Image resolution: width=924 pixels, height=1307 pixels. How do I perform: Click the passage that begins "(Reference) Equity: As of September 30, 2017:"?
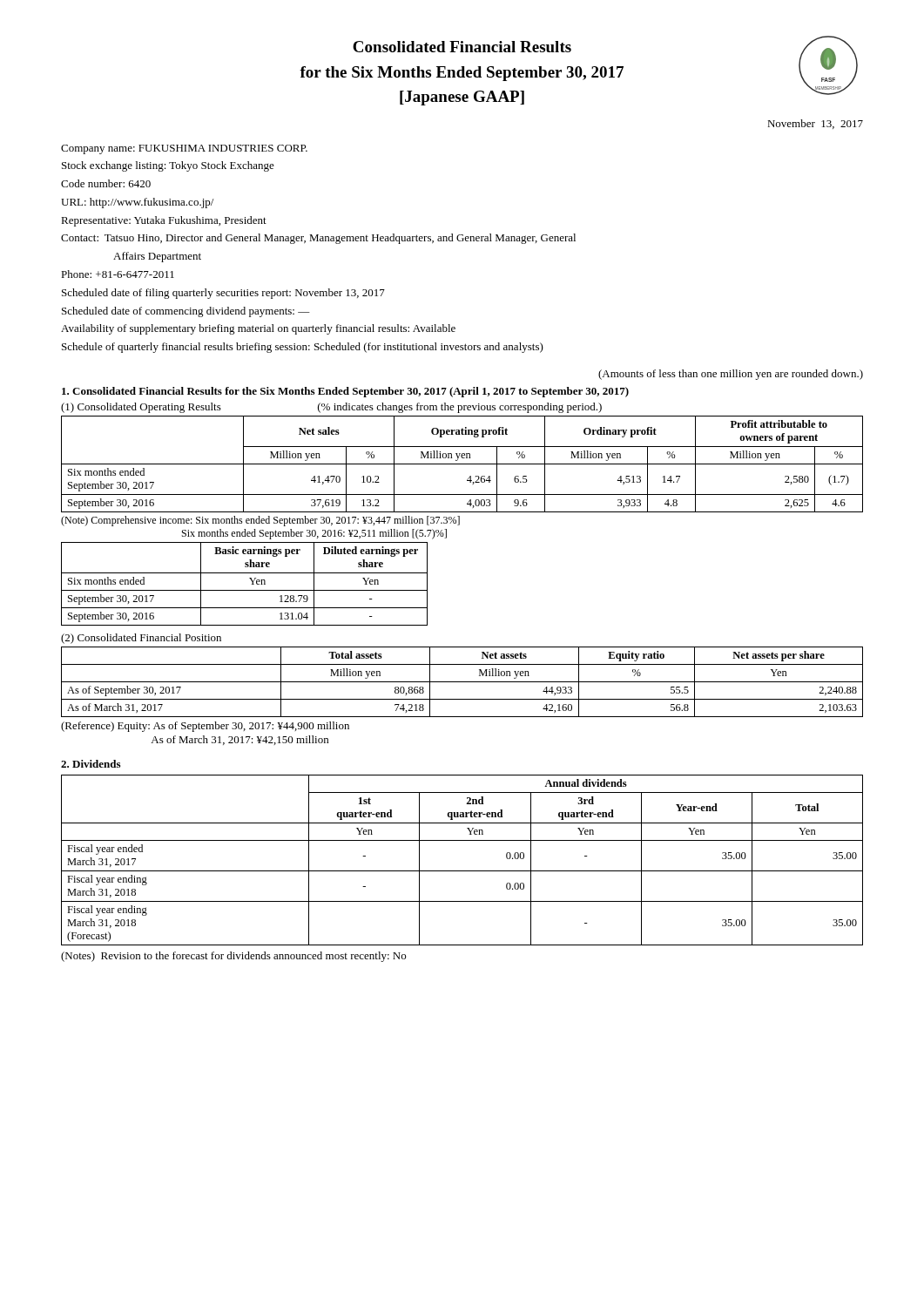pos(205,732)
